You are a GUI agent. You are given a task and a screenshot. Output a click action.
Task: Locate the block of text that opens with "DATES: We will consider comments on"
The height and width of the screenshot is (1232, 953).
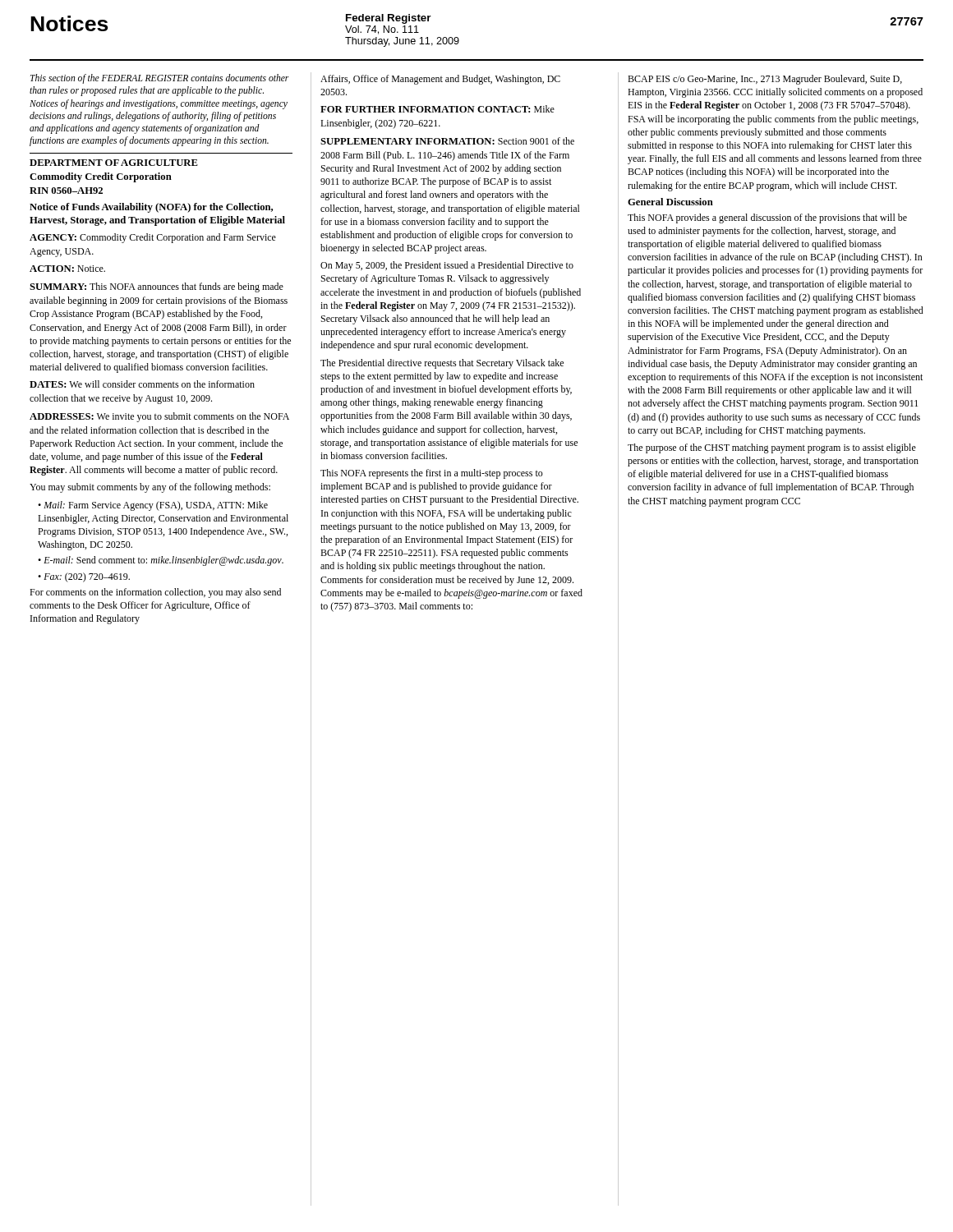coord(142,392)
